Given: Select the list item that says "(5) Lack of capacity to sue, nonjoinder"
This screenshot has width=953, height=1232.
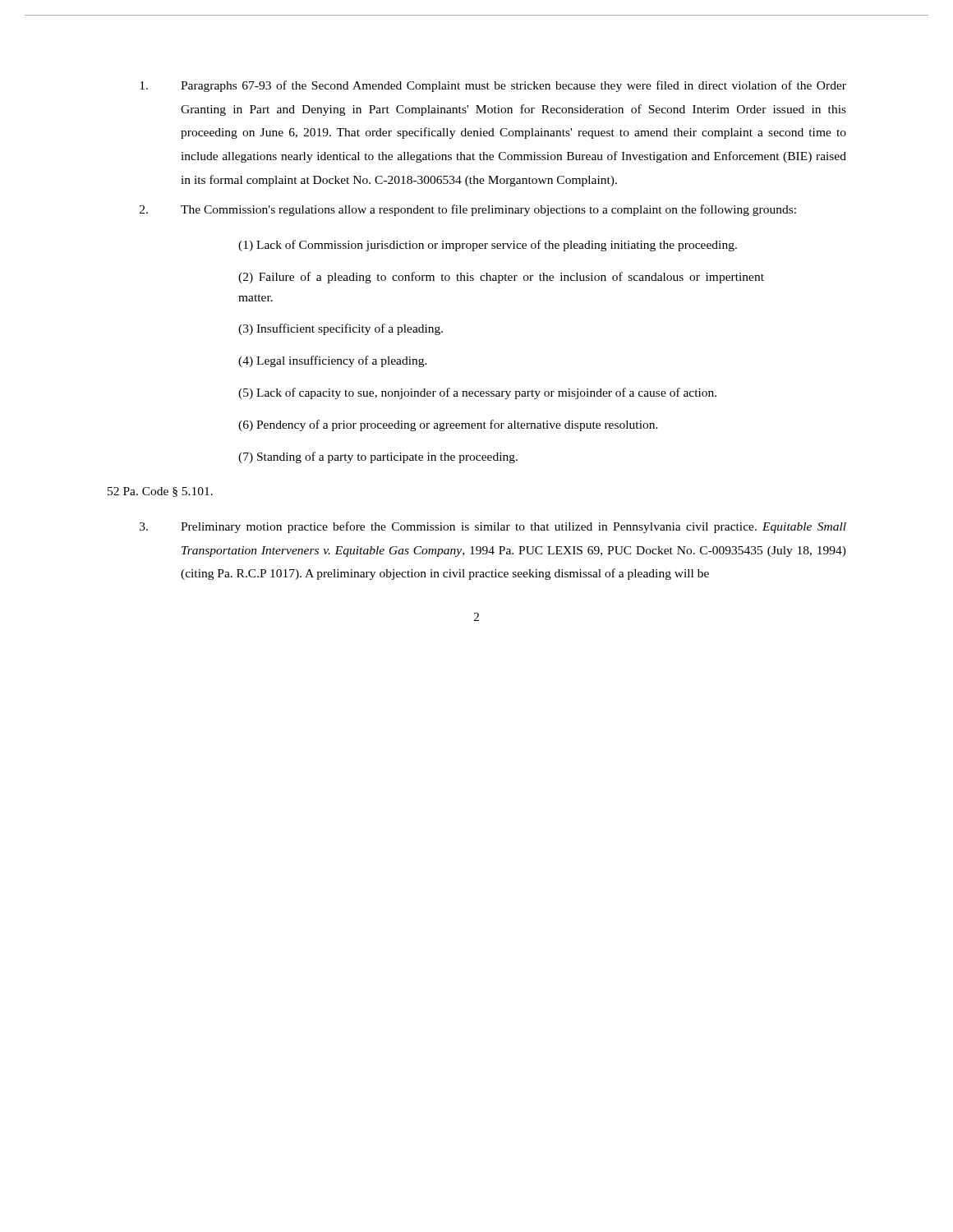Looking at the screenshot, I should click(x=478, y=392).
